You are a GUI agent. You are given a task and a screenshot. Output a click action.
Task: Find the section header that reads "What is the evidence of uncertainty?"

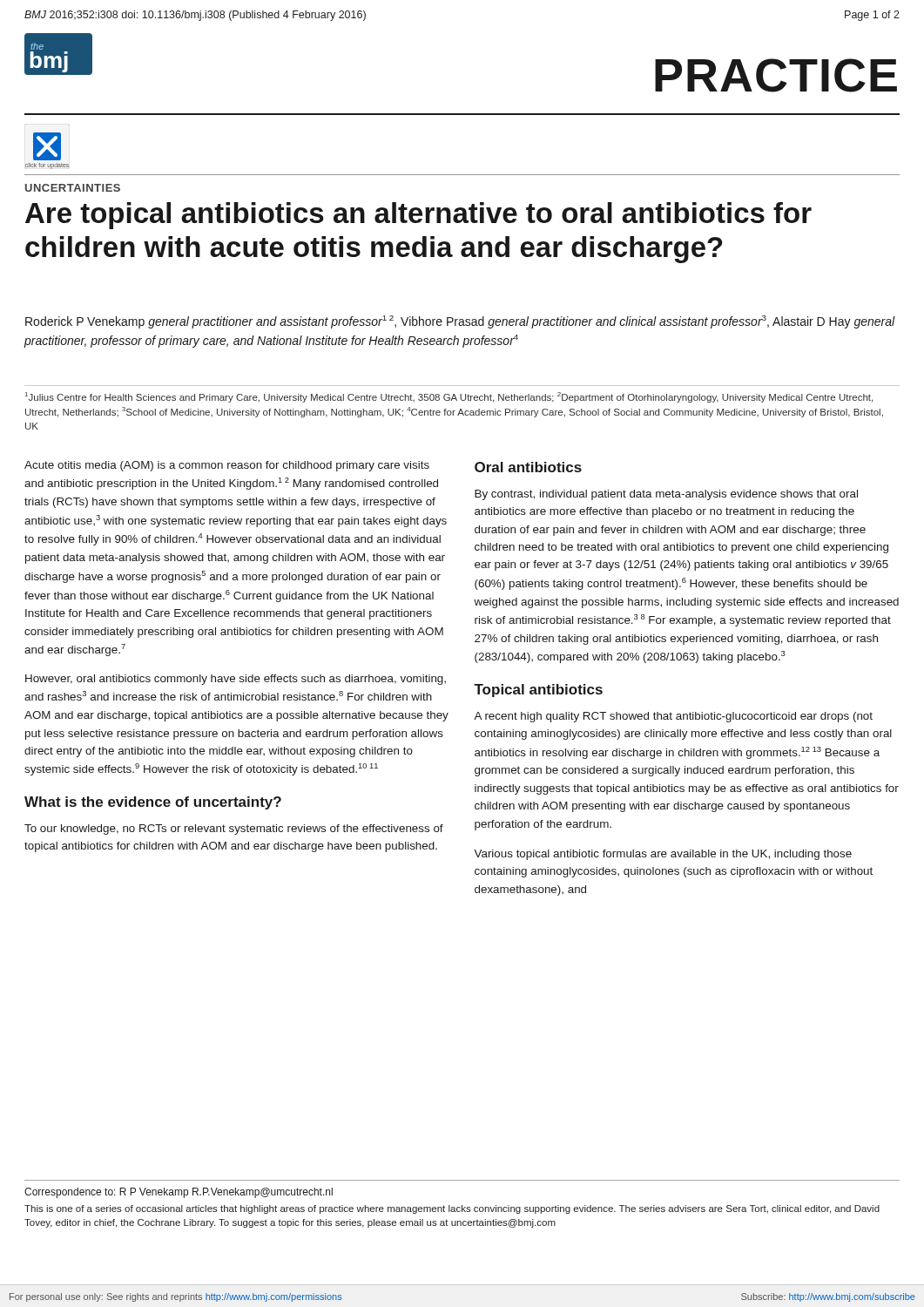pos(153,802)
